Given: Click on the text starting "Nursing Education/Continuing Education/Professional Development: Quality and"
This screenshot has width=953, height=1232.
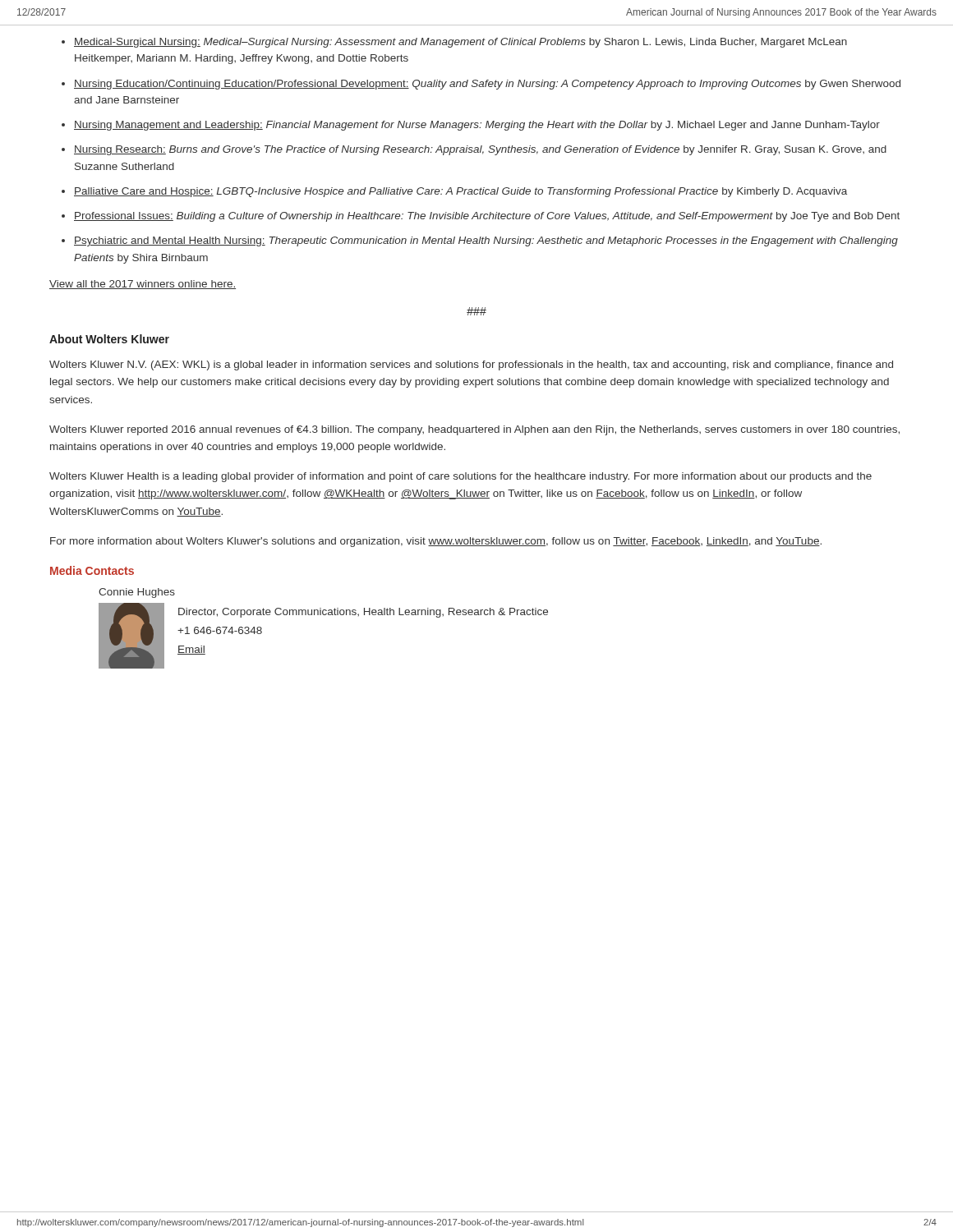Looking at the screenshot, I should click(x=488, y=91).
